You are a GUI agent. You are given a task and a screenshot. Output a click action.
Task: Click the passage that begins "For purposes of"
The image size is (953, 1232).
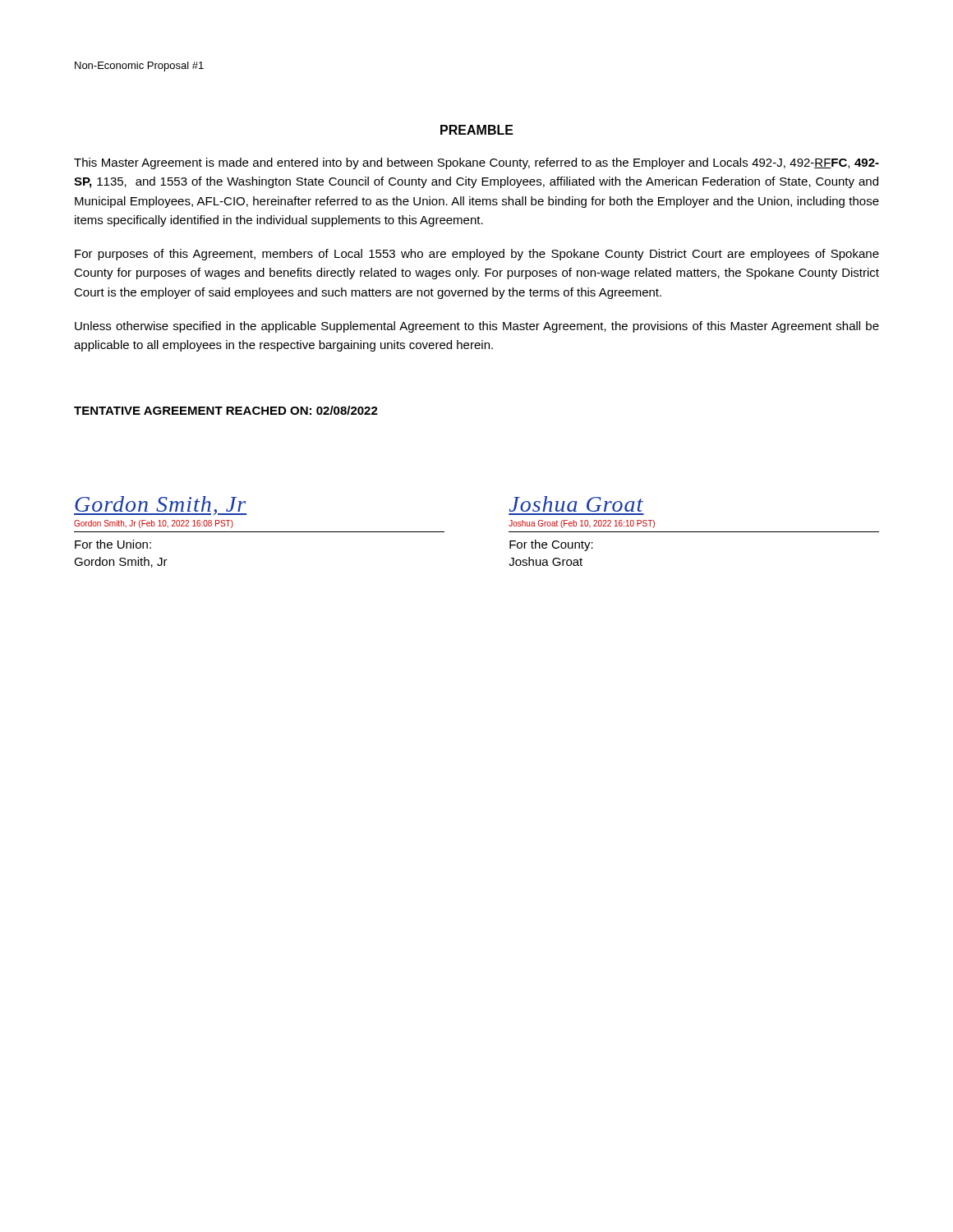pos(476,272)
